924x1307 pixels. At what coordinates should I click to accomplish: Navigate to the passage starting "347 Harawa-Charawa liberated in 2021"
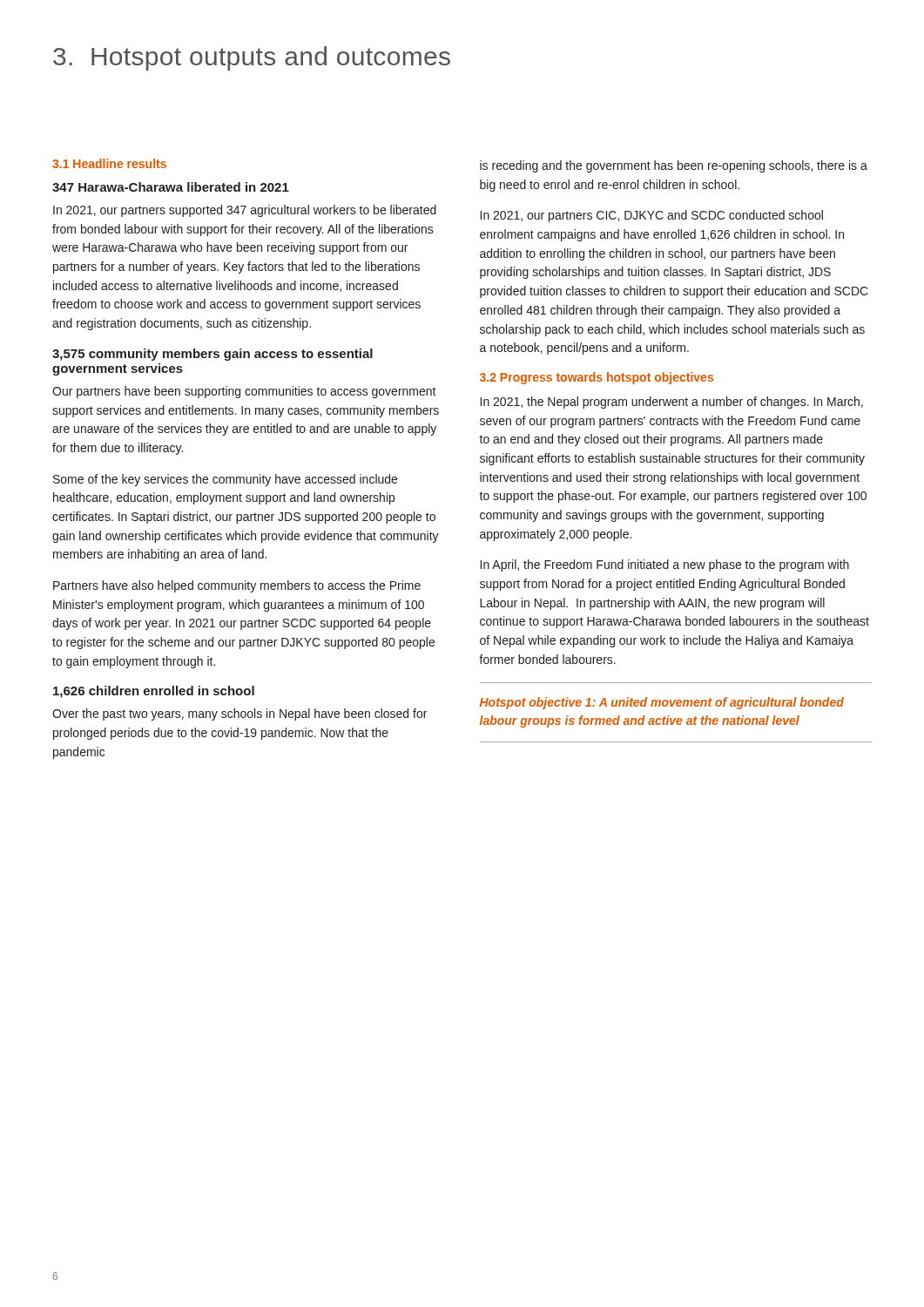click(248, 187)
